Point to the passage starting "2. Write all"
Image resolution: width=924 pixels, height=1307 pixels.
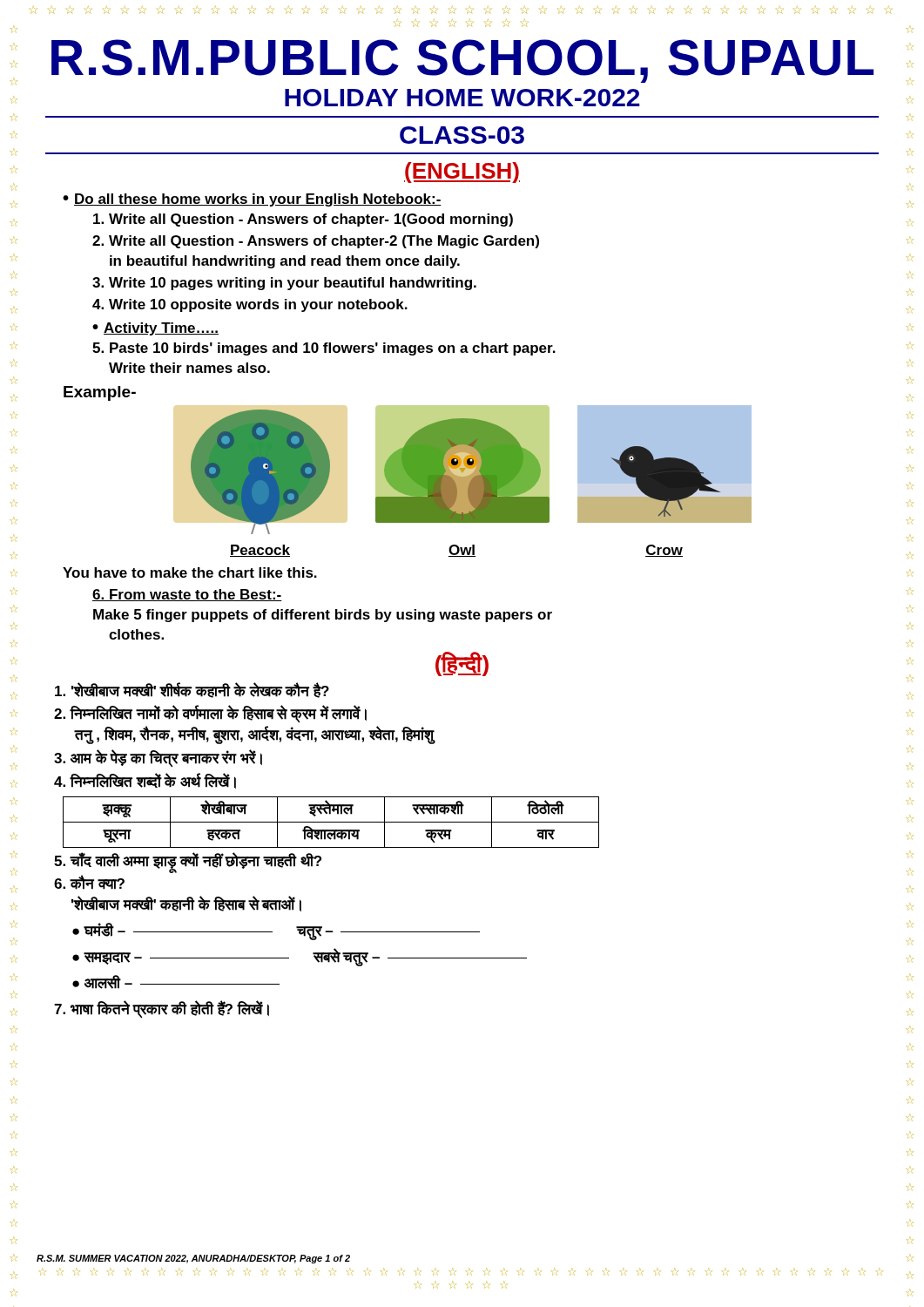click(316, 251)
